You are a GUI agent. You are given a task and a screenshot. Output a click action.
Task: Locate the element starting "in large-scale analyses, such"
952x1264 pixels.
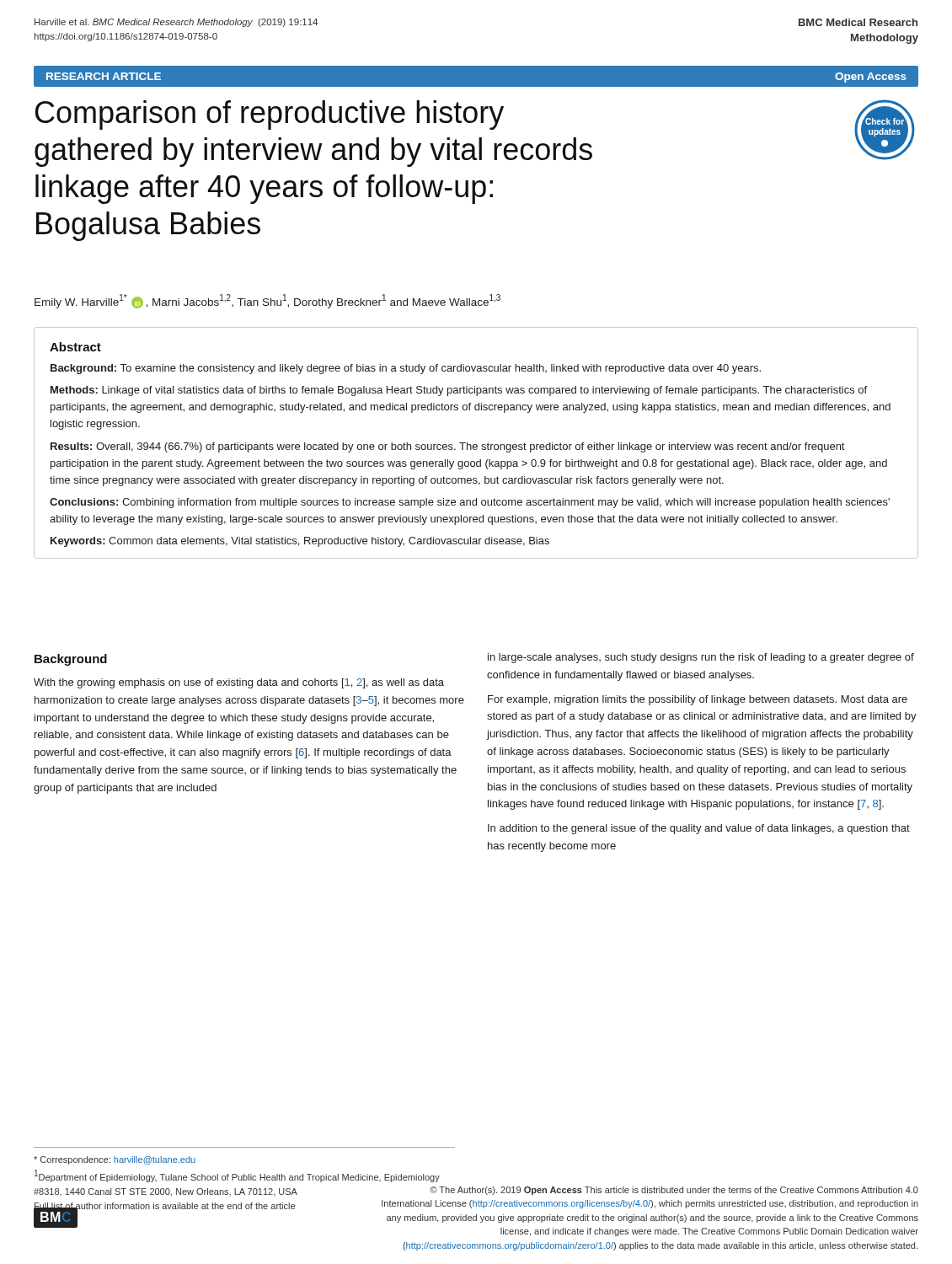tap(700, 666)
